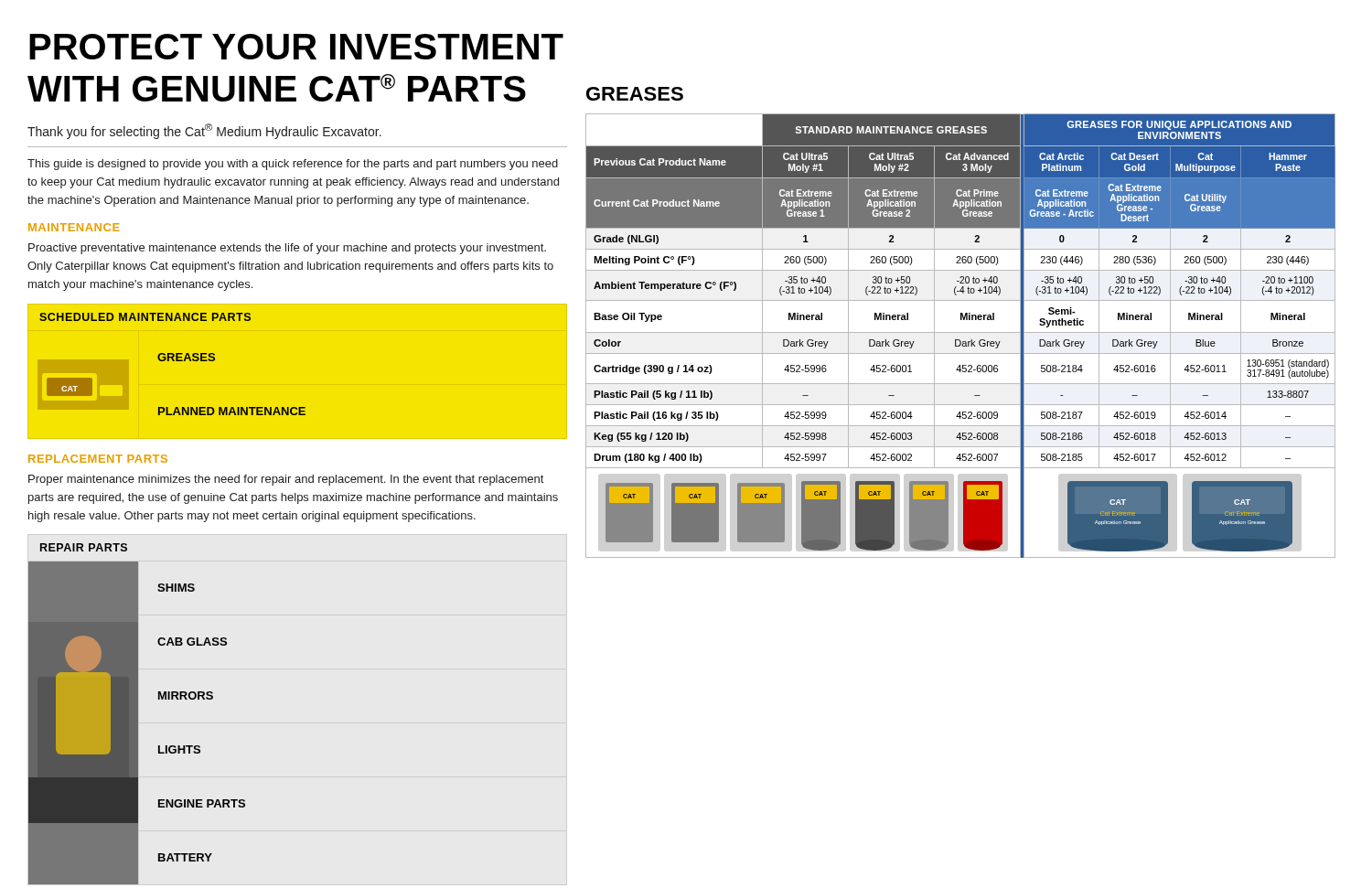Locate the region starting "Proactive preventative maintenance extends"
Viewport: 1372px width, 888px height.
pos(291,266)
